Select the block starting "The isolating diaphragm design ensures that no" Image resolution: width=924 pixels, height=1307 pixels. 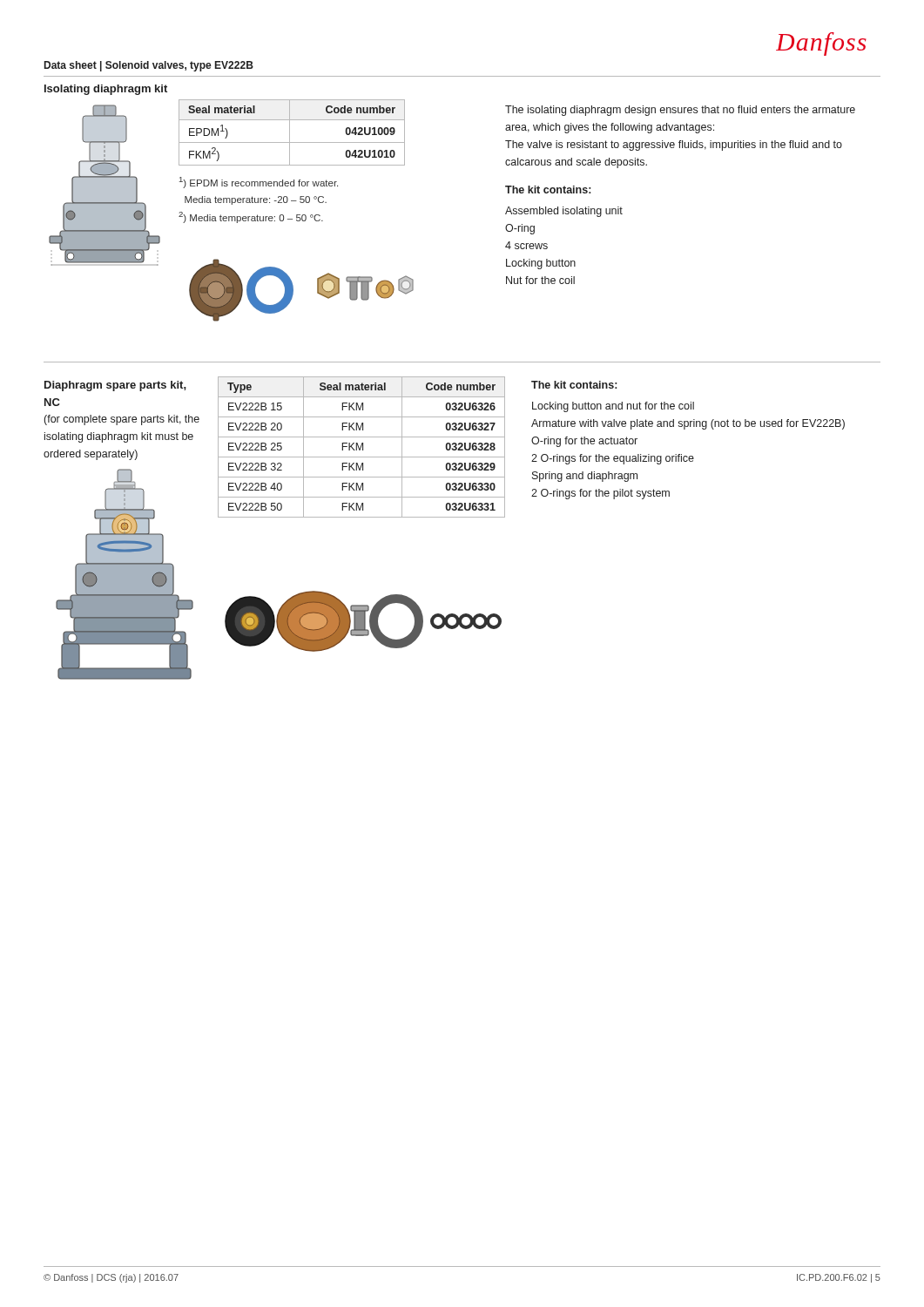coord(680,111)
